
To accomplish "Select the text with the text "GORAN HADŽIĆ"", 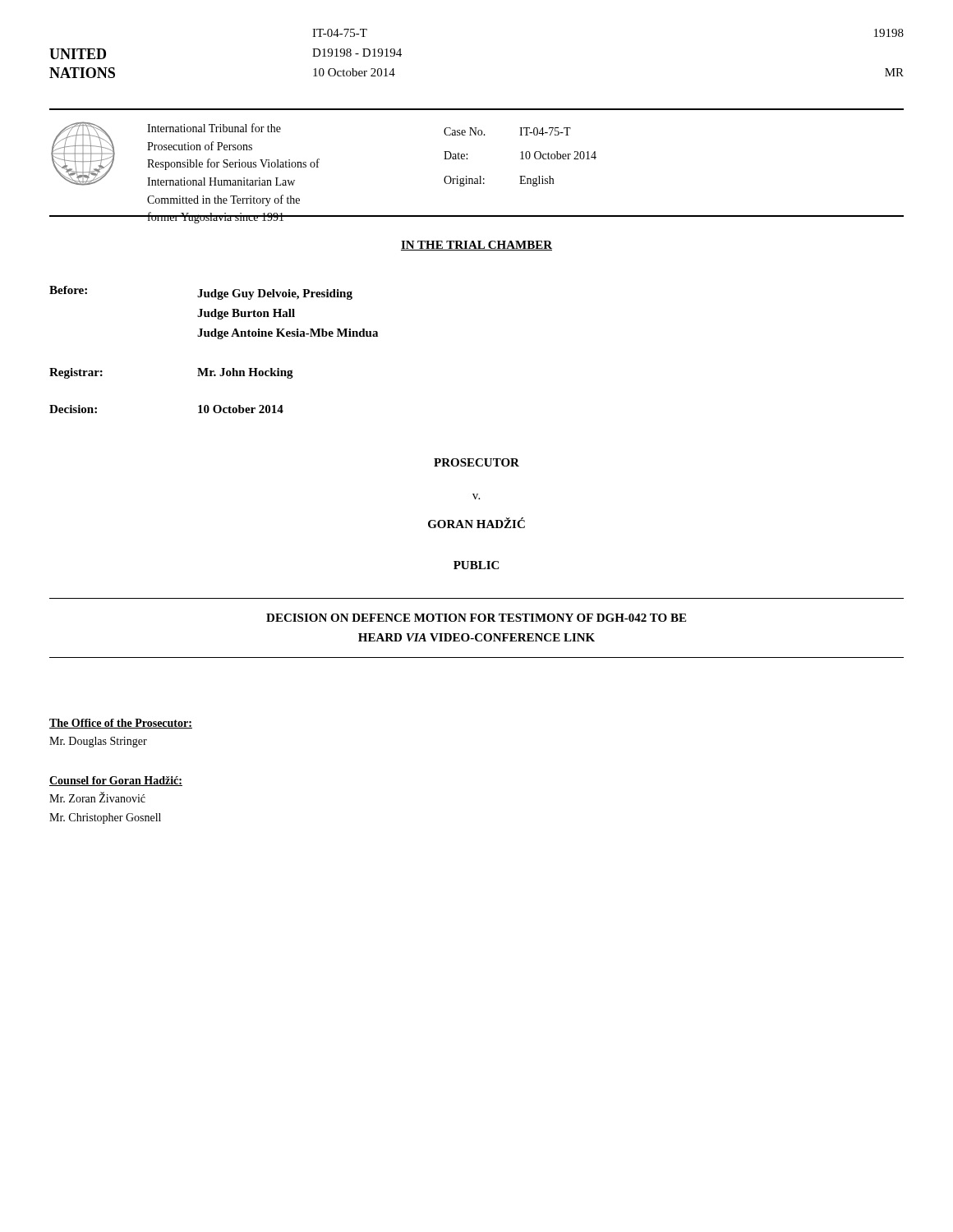I will click(x=476, y=524).
